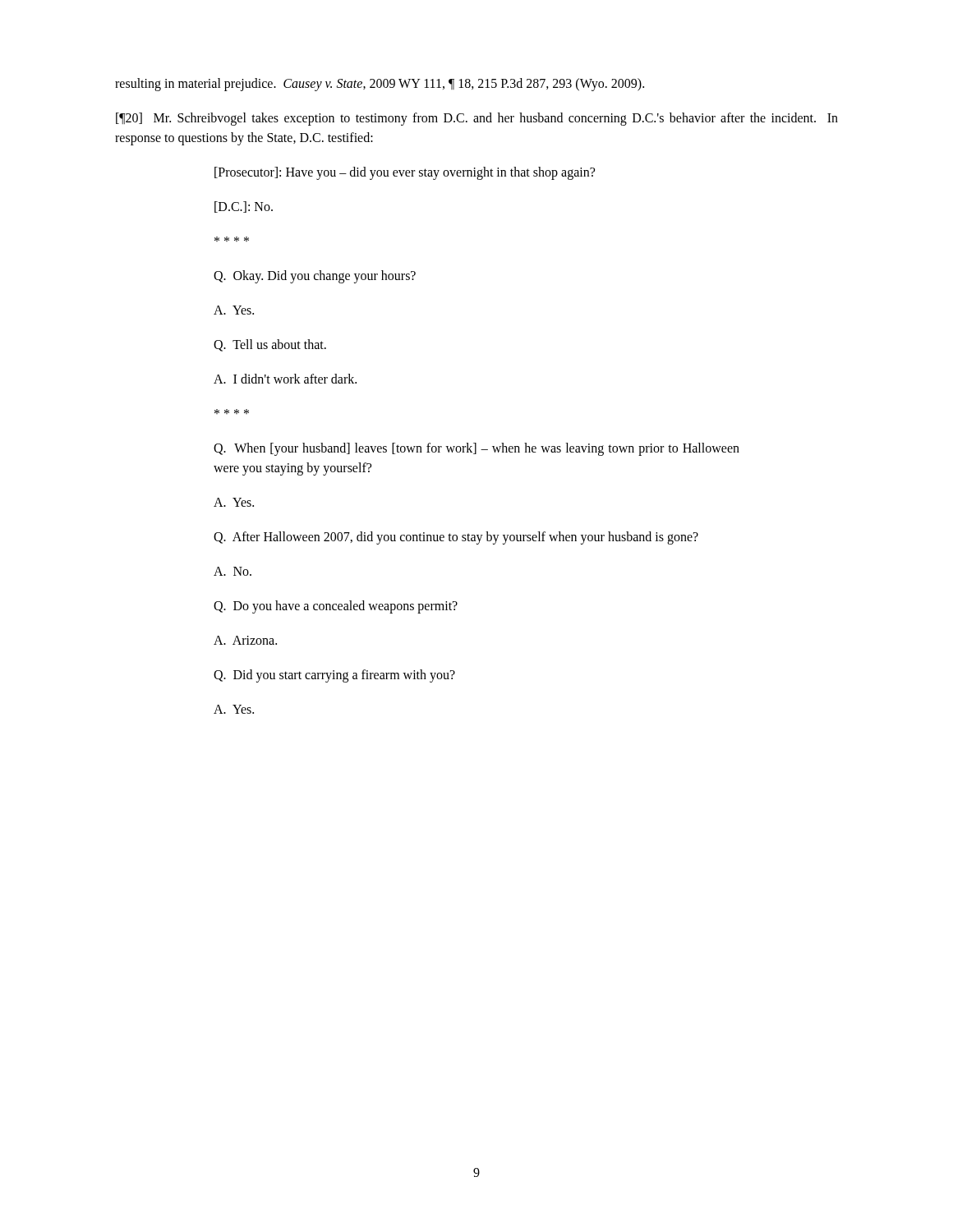Locate the text block that says "Q. Do you have a"
The width and height of the screenshot is (953, 1232).
pos(336,607)
